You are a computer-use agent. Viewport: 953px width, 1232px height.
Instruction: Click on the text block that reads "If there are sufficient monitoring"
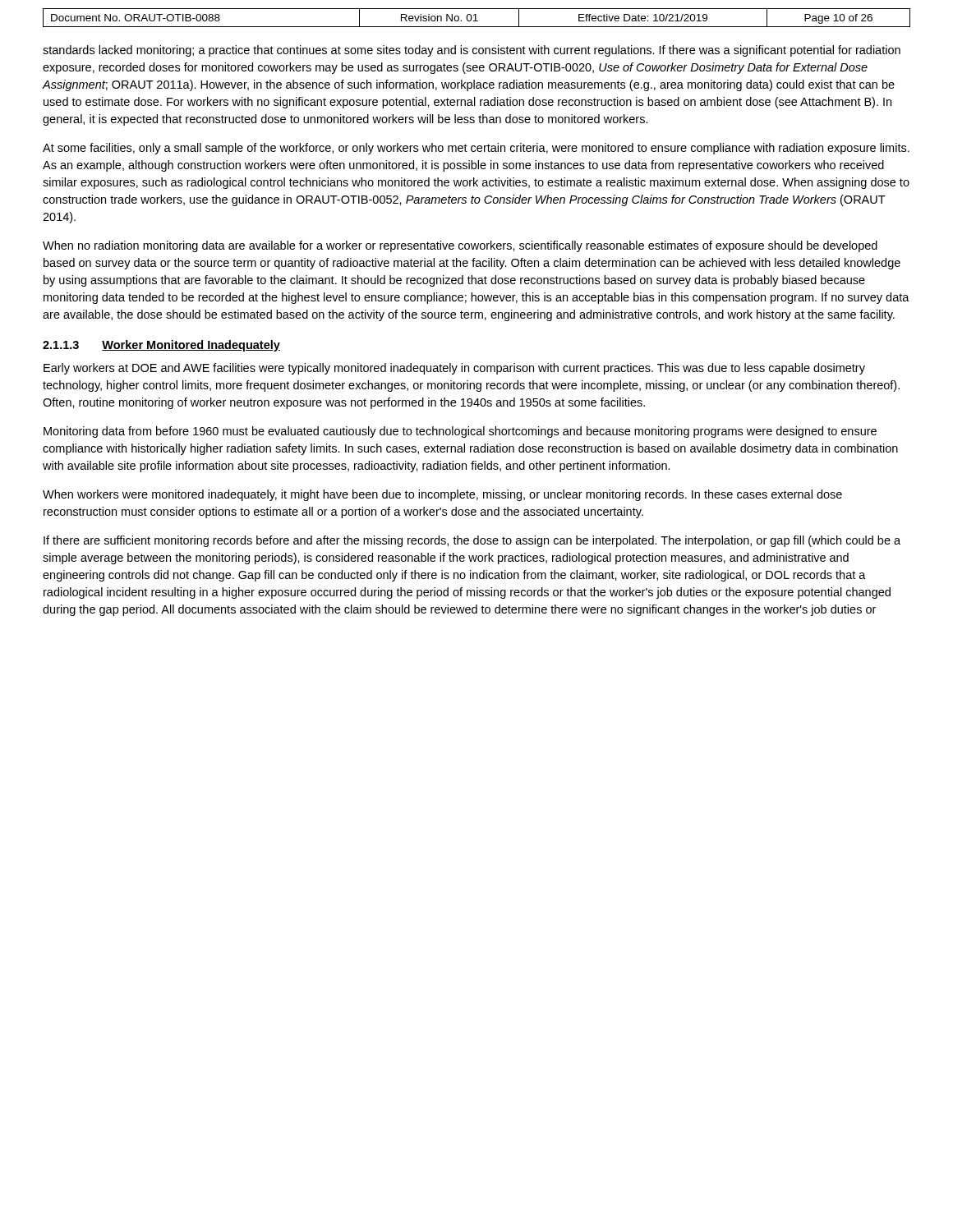tap(476, 576)
